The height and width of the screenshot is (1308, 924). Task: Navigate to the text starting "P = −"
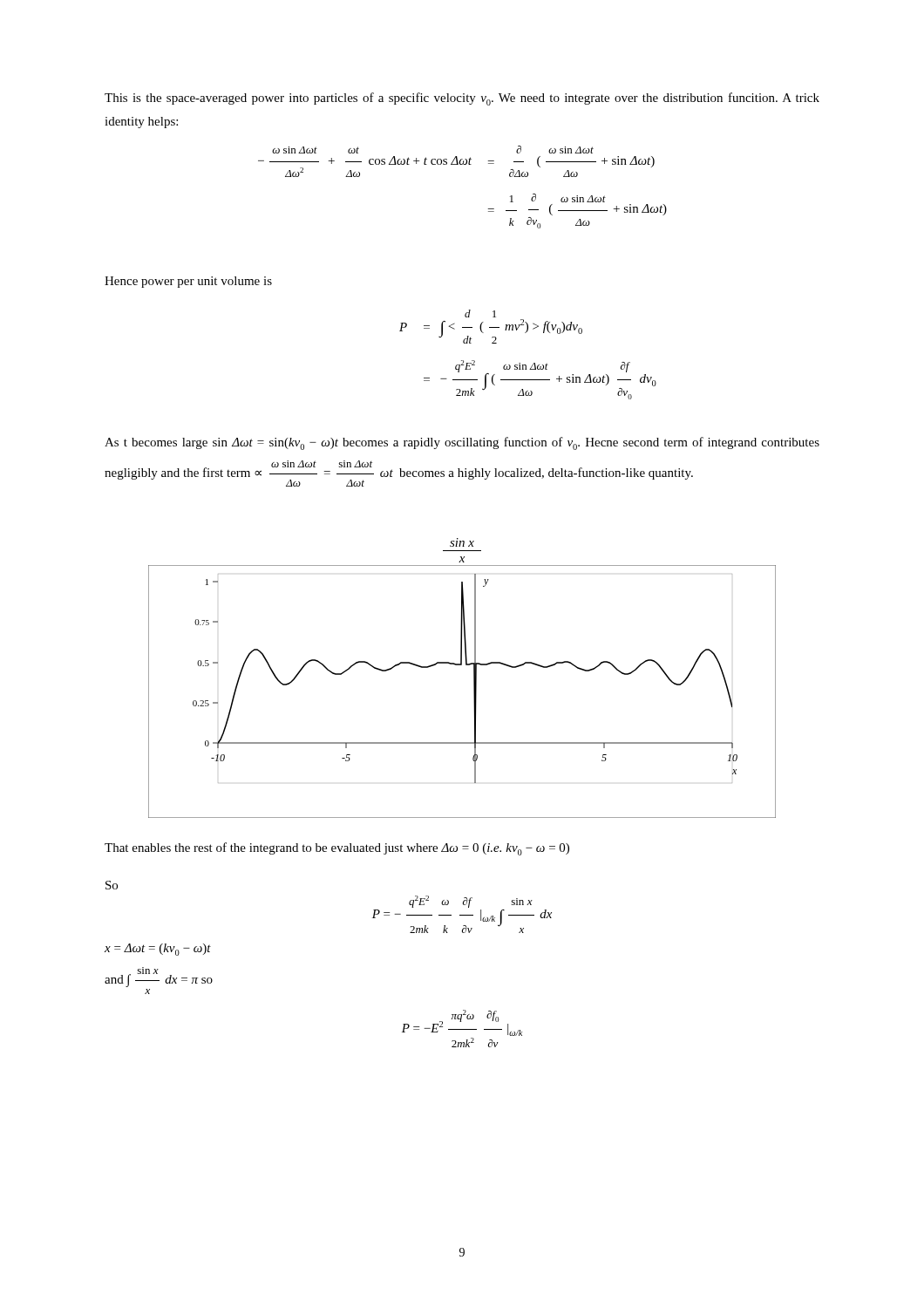tap(462, 915)
